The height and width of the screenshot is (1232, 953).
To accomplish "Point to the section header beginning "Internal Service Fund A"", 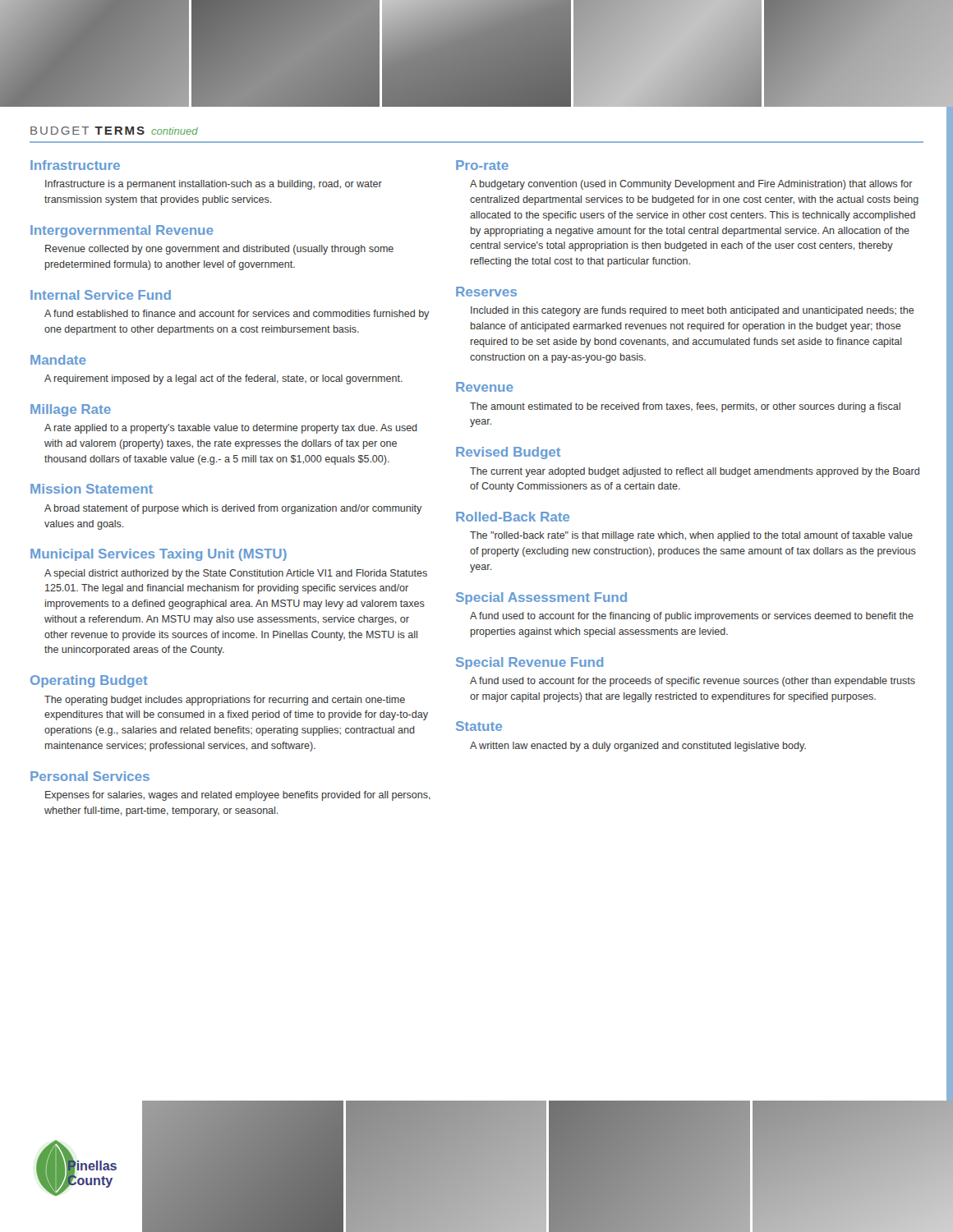I will coord(231,312).
